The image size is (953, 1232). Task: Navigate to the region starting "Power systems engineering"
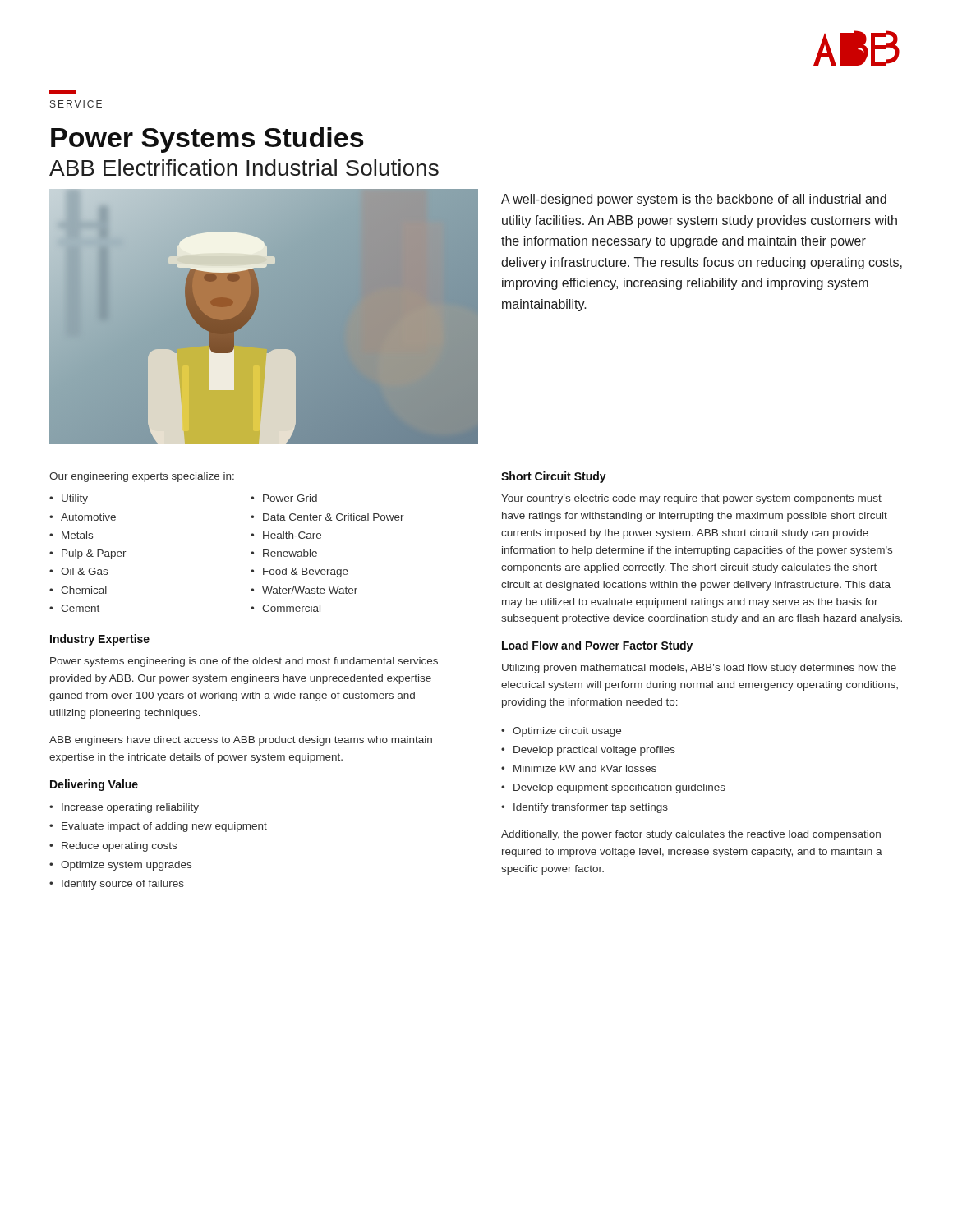[244, 687]
